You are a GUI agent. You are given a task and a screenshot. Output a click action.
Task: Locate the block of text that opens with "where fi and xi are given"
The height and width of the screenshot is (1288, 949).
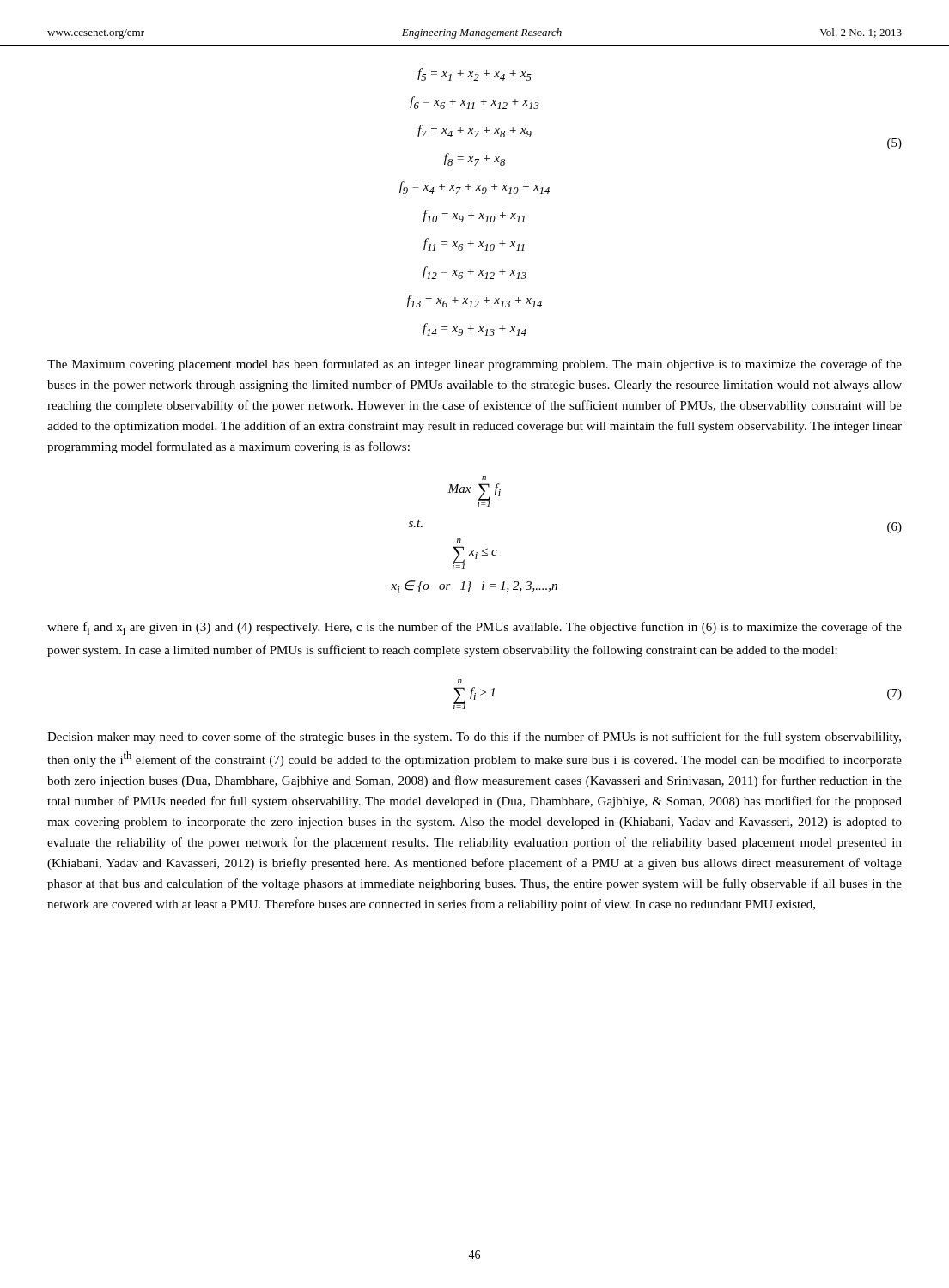[x=474, y=638]
